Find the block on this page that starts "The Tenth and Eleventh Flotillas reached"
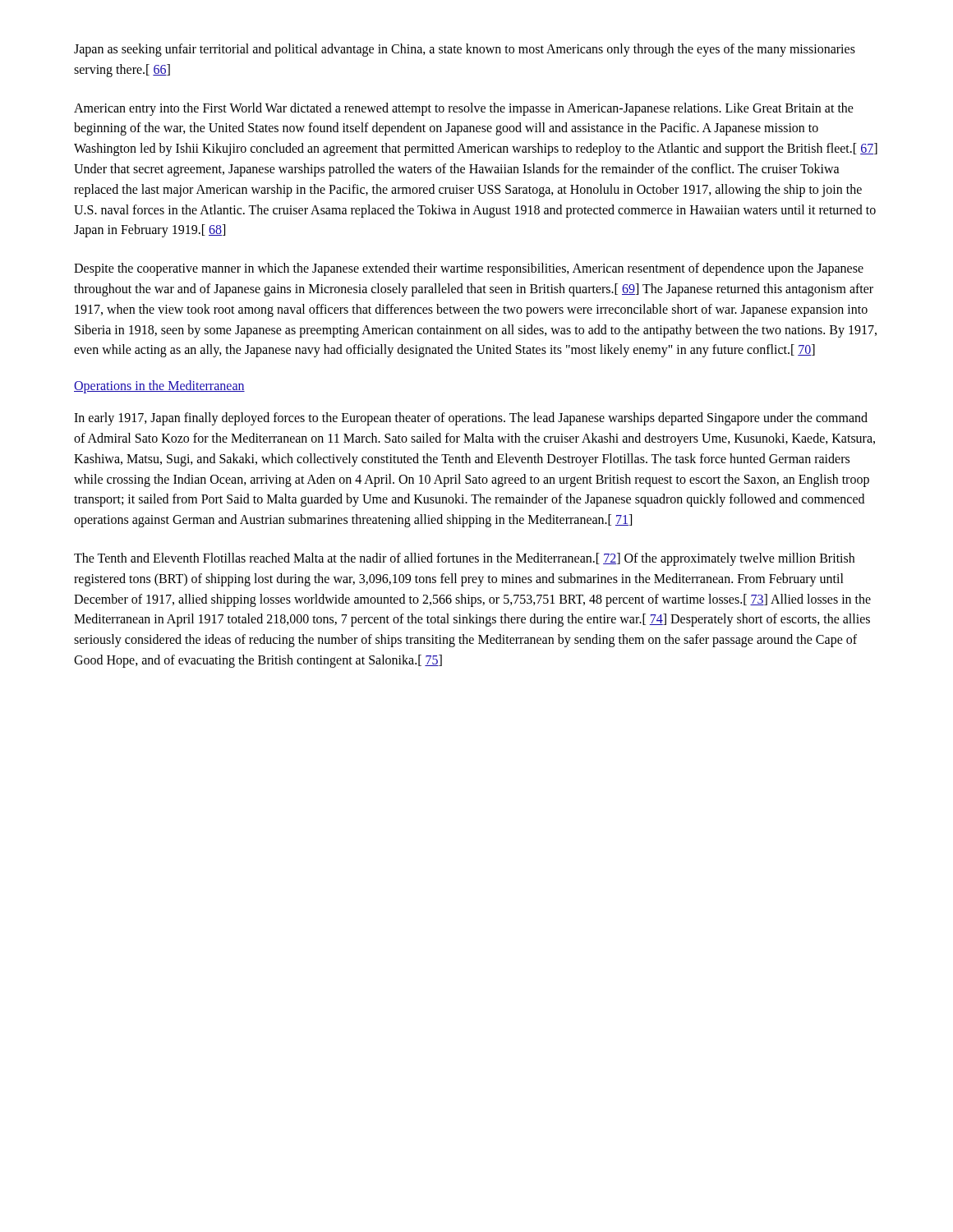The width and height of the screenshot is (953, 1232). click(x=472, y=609)
